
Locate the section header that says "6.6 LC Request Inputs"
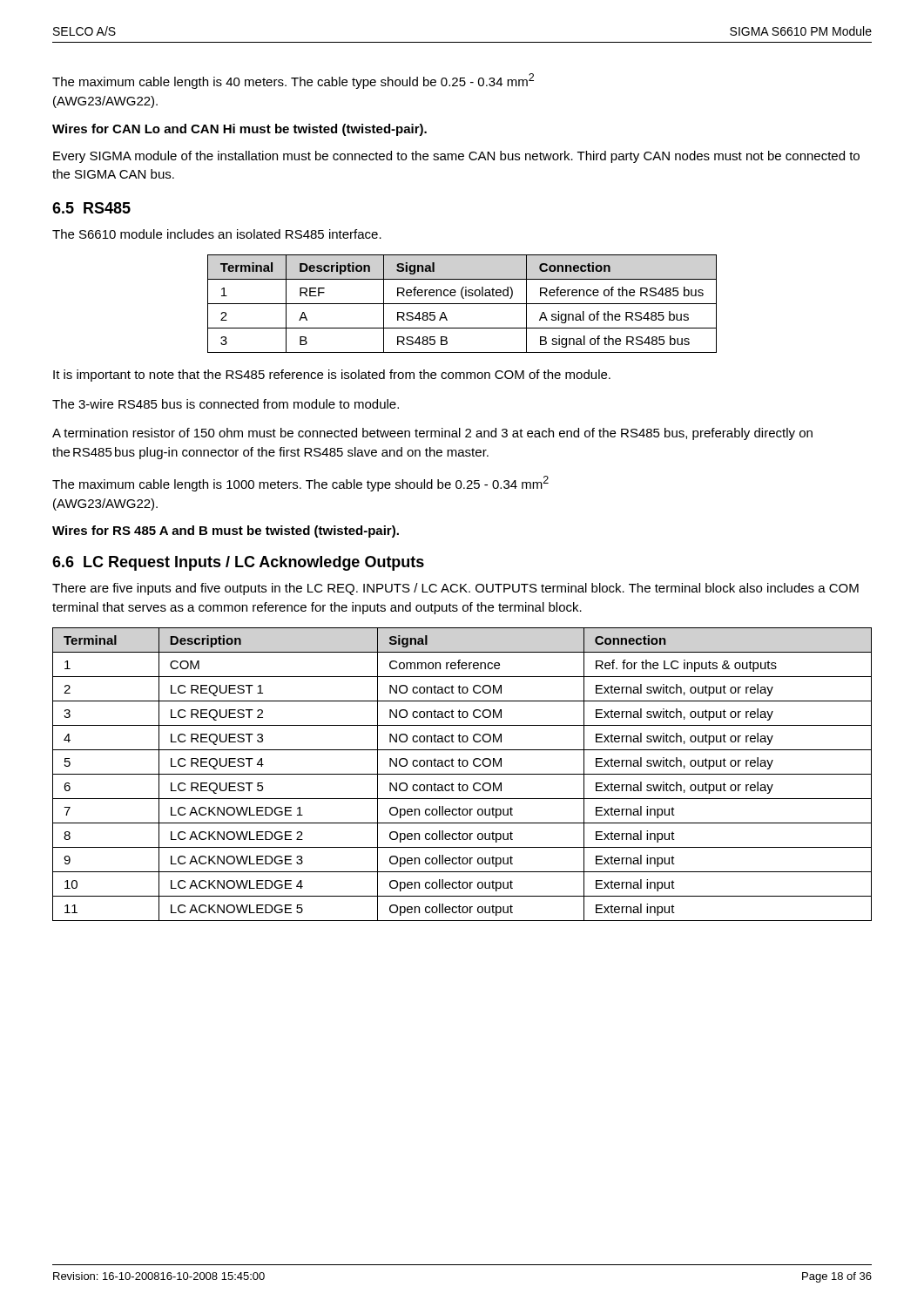click(x=238, y=562)
